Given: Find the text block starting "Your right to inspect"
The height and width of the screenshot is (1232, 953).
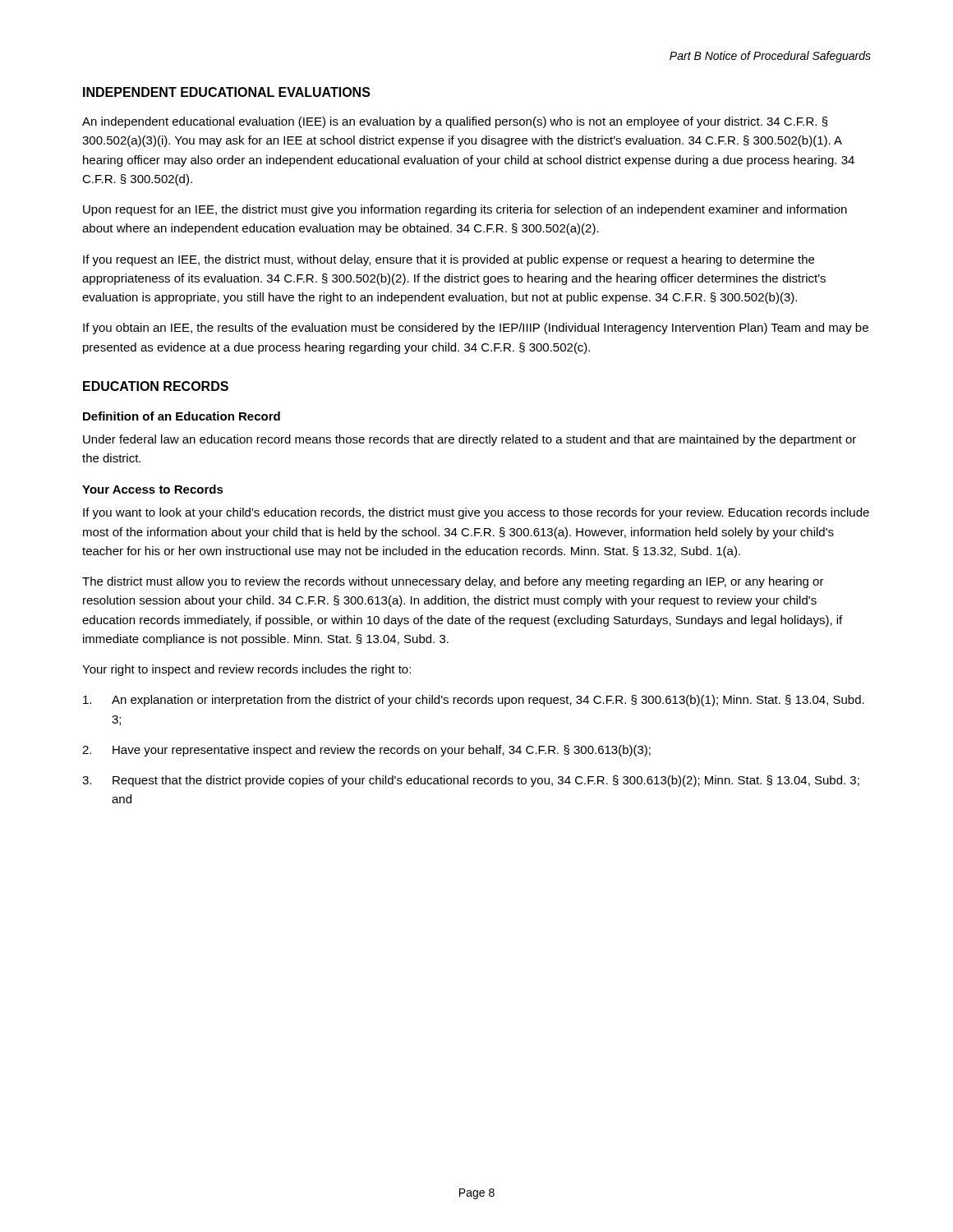Looking at the screenshot, I should (247, 669).
